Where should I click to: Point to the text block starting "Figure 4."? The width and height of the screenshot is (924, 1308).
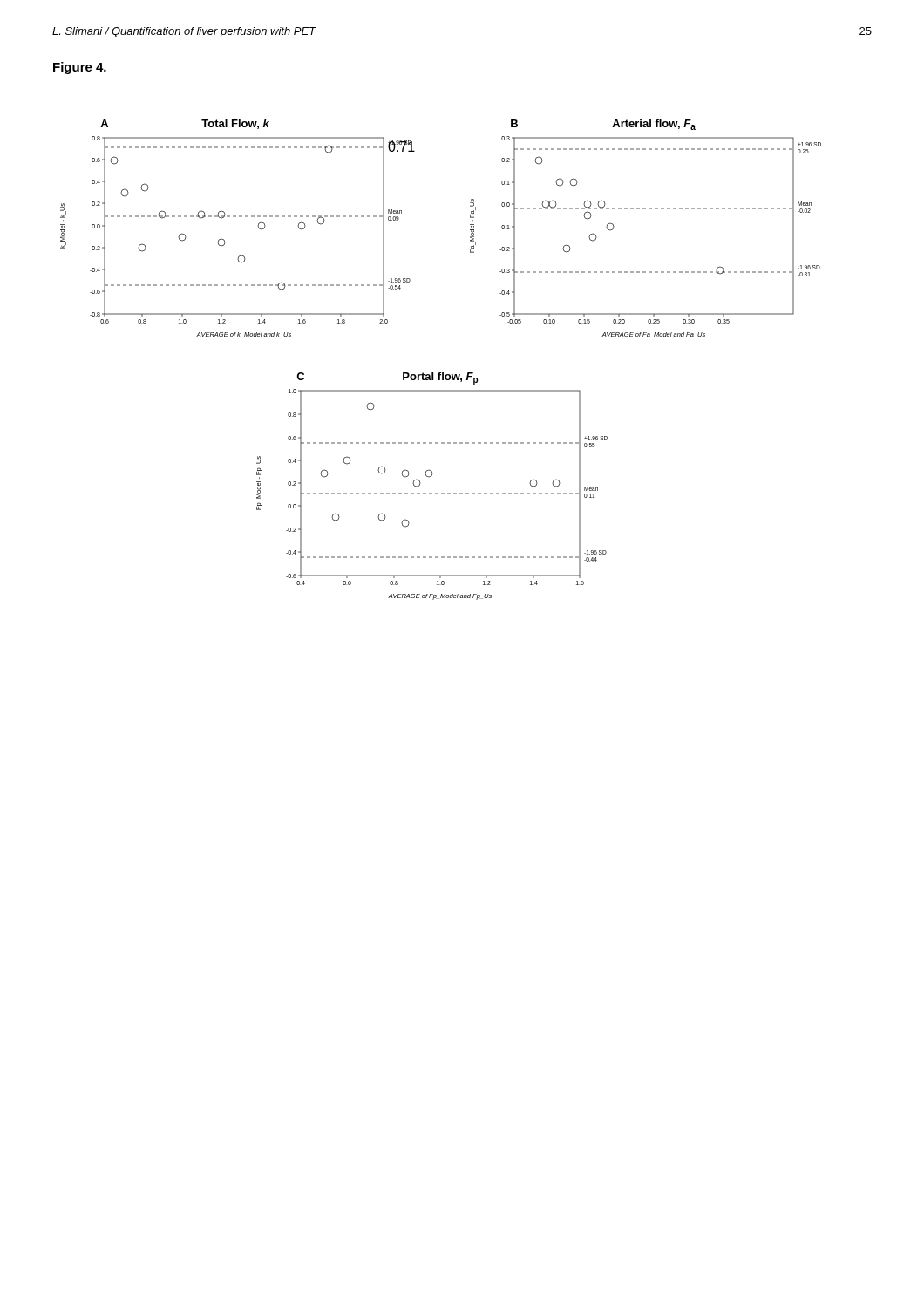tap(80, 67)
